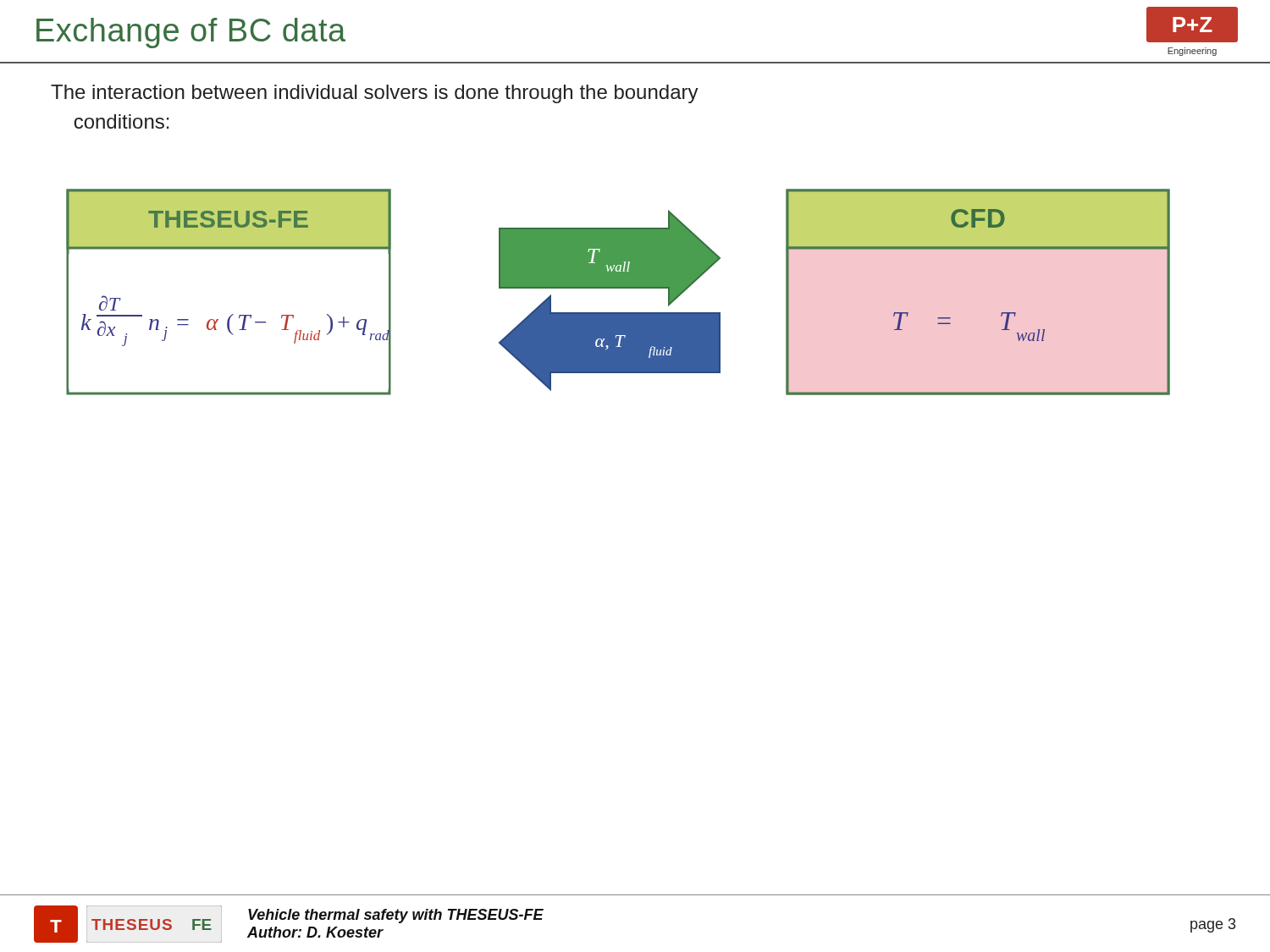
Task: Click the title
Action: coord(190,30)
